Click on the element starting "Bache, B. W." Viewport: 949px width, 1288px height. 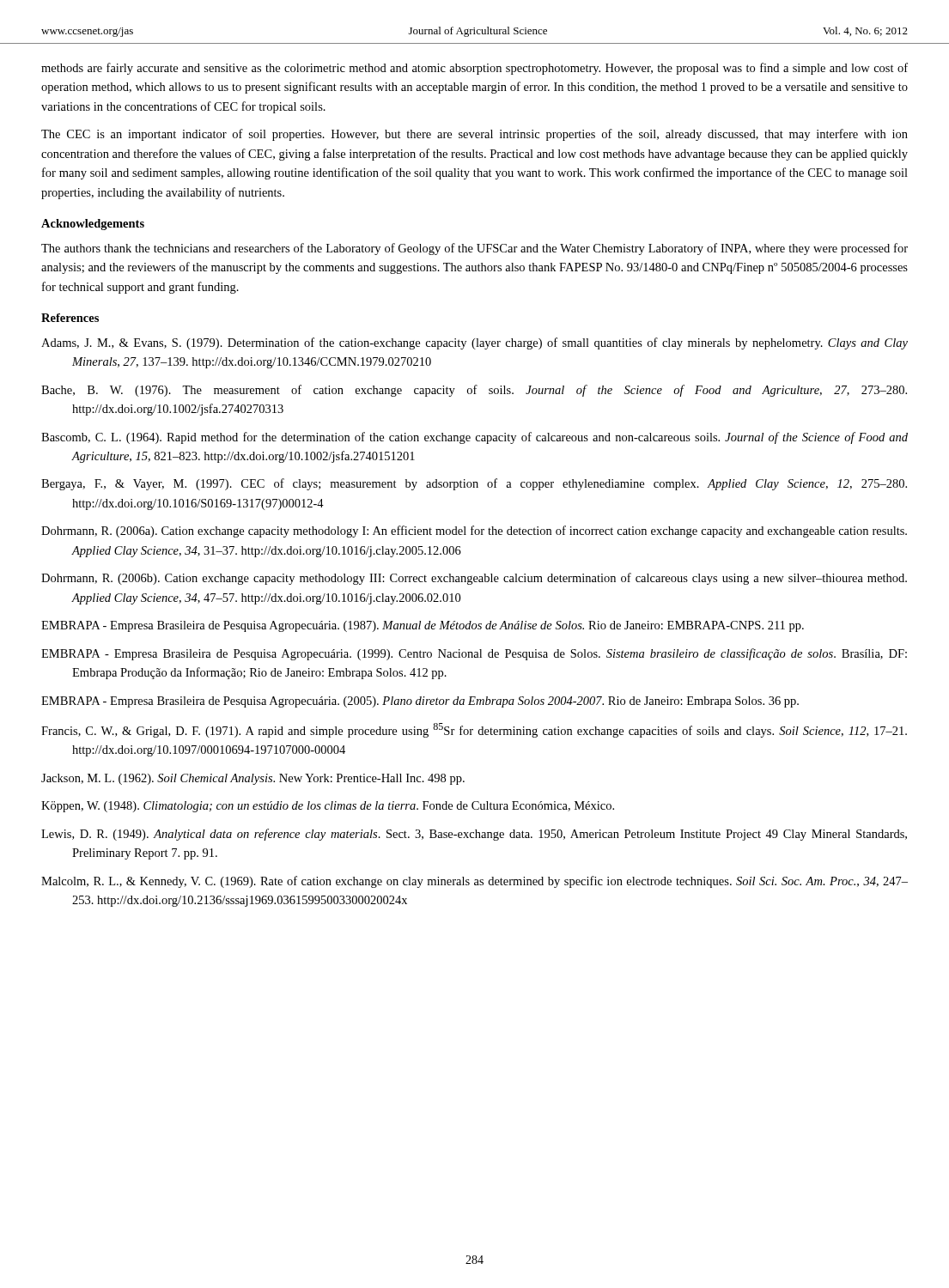pos(474,399)
